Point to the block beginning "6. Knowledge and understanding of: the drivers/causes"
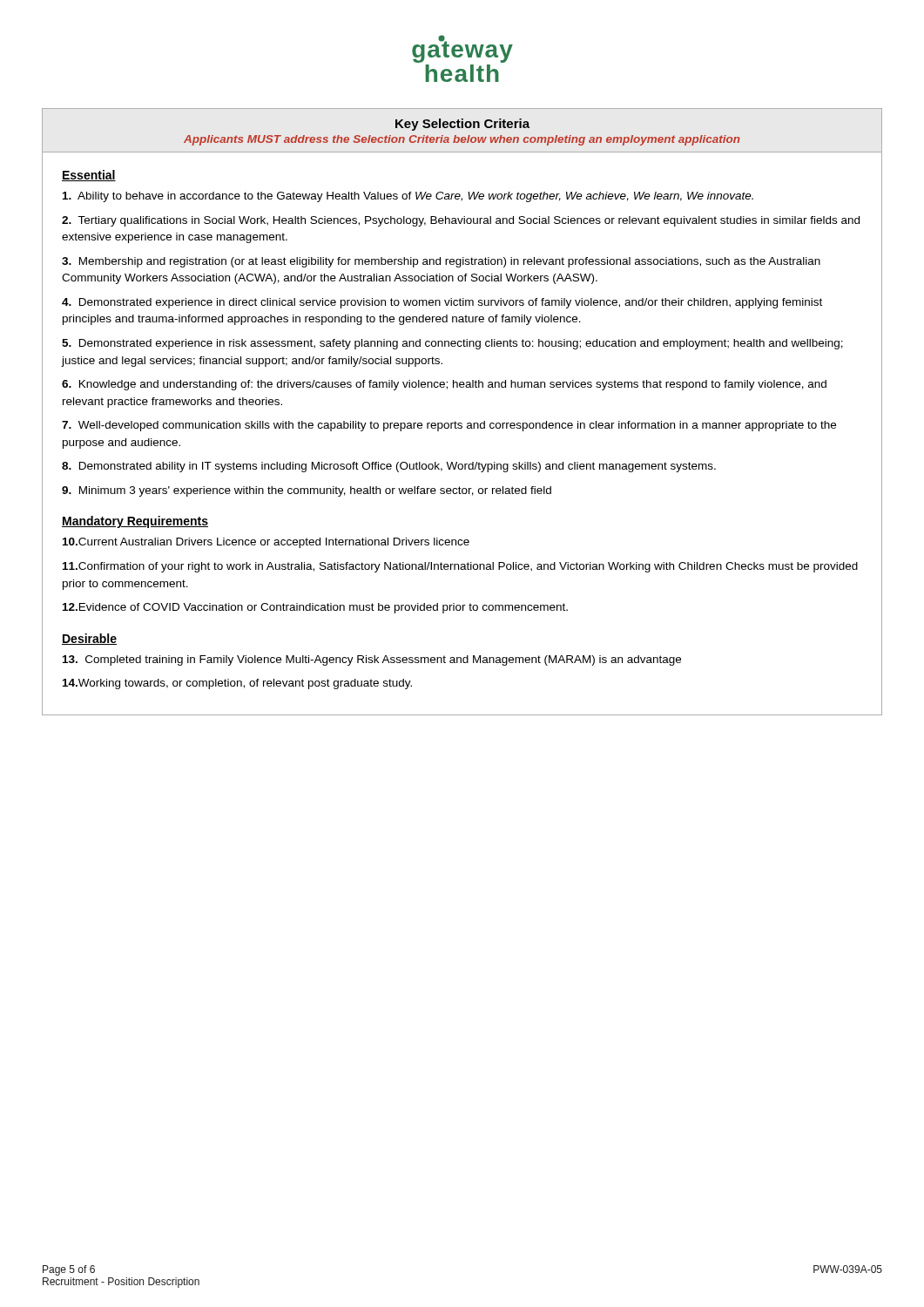 (x=444, y=392)
